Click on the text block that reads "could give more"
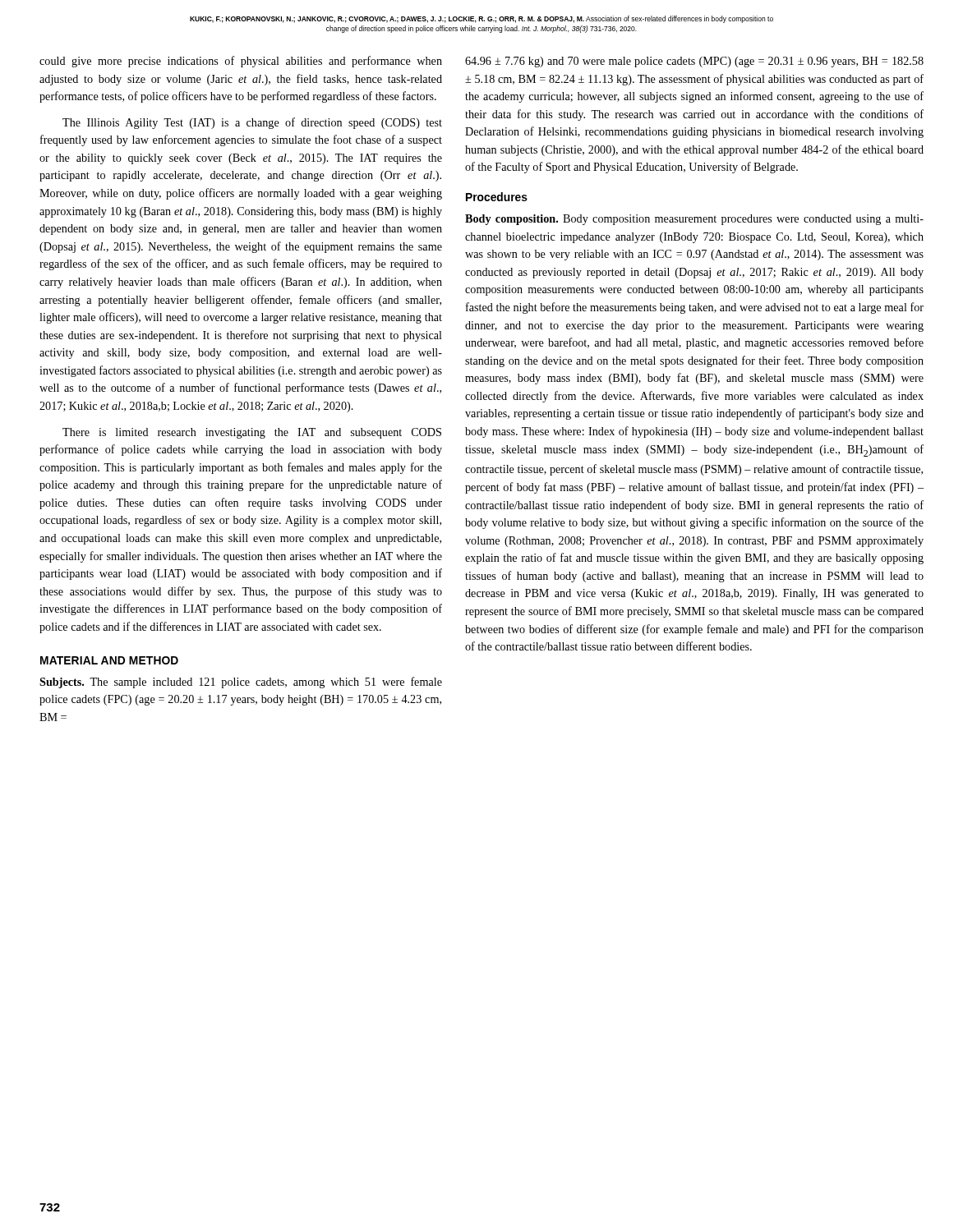This screenshot has width=963, height=1232. pyautogui.click(x=241, y=79)
